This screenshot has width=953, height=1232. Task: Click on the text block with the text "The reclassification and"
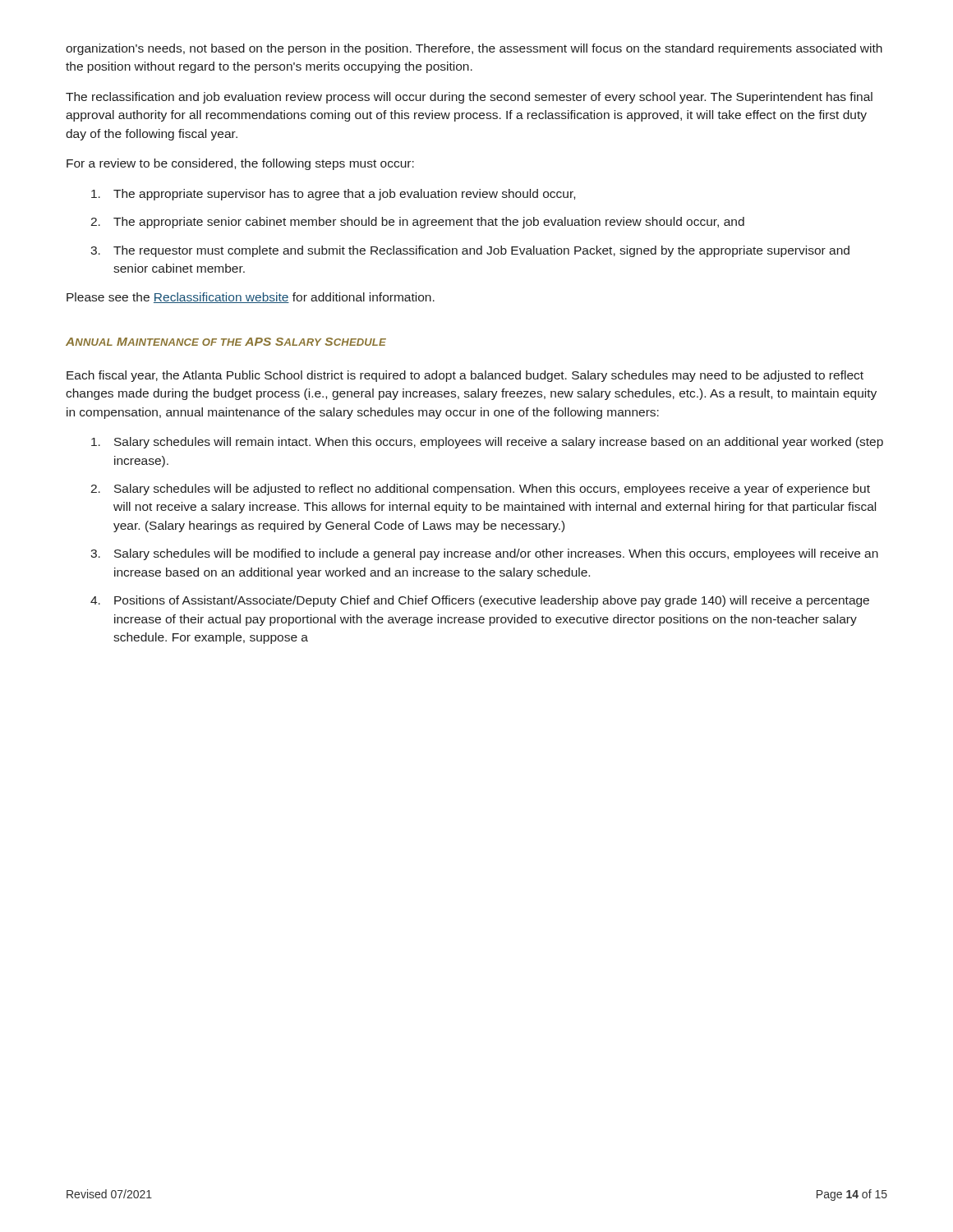(x=469, y=115)
